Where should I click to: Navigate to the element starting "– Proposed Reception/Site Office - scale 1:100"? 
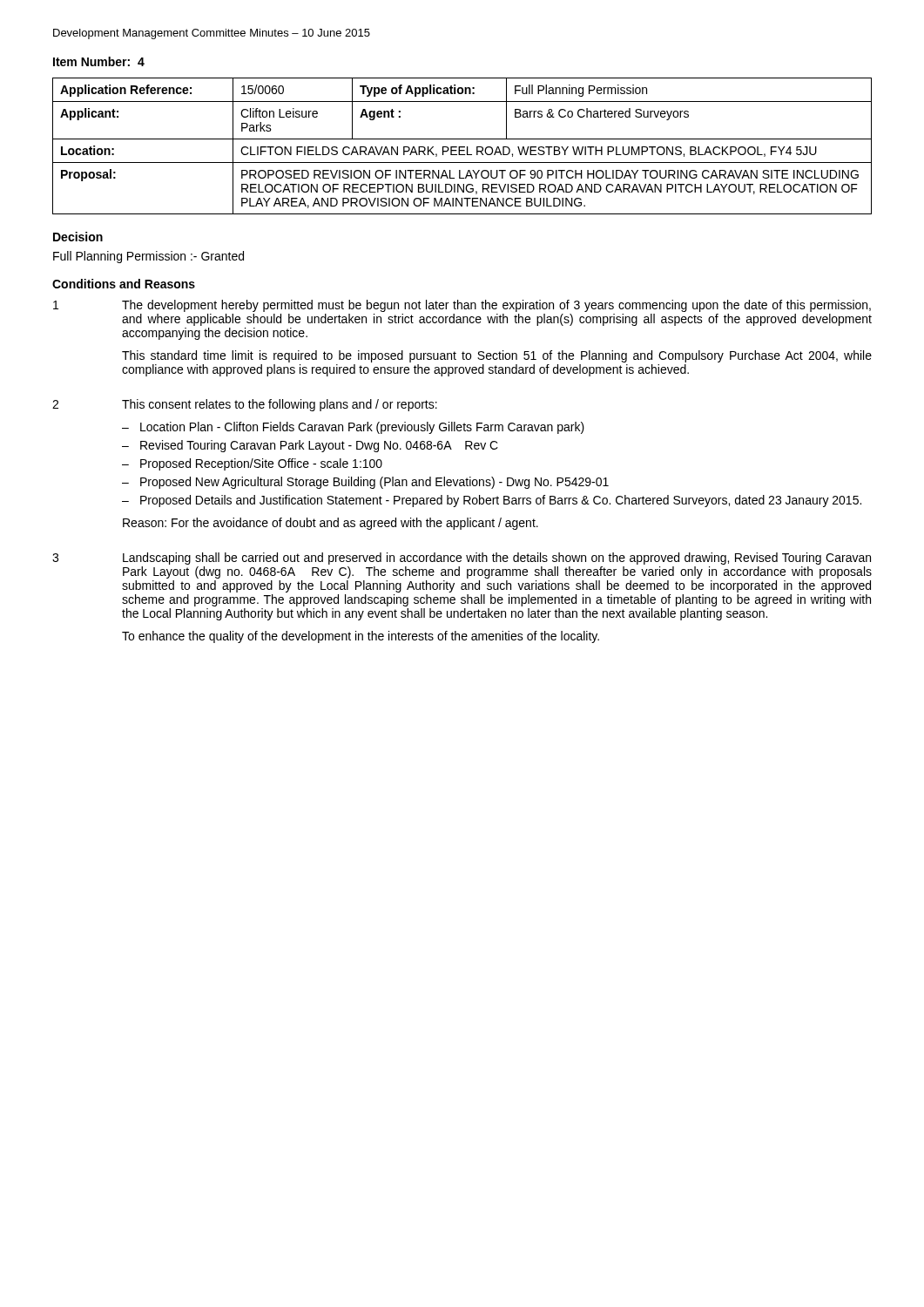[x=252, y=464]
